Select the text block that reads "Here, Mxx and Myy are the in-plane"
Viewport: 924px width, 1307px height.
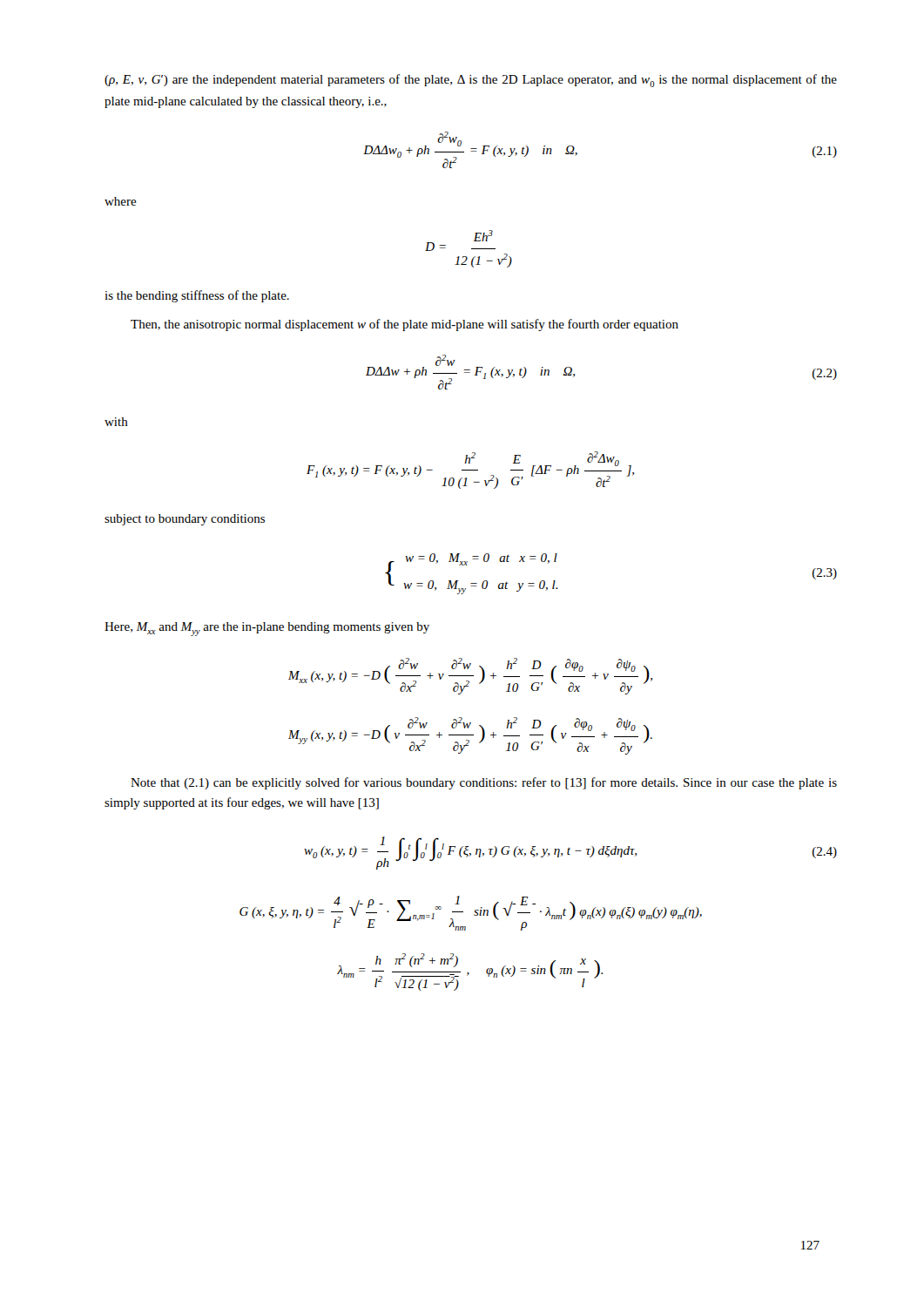pyautogui.click(x=267, y=629)
